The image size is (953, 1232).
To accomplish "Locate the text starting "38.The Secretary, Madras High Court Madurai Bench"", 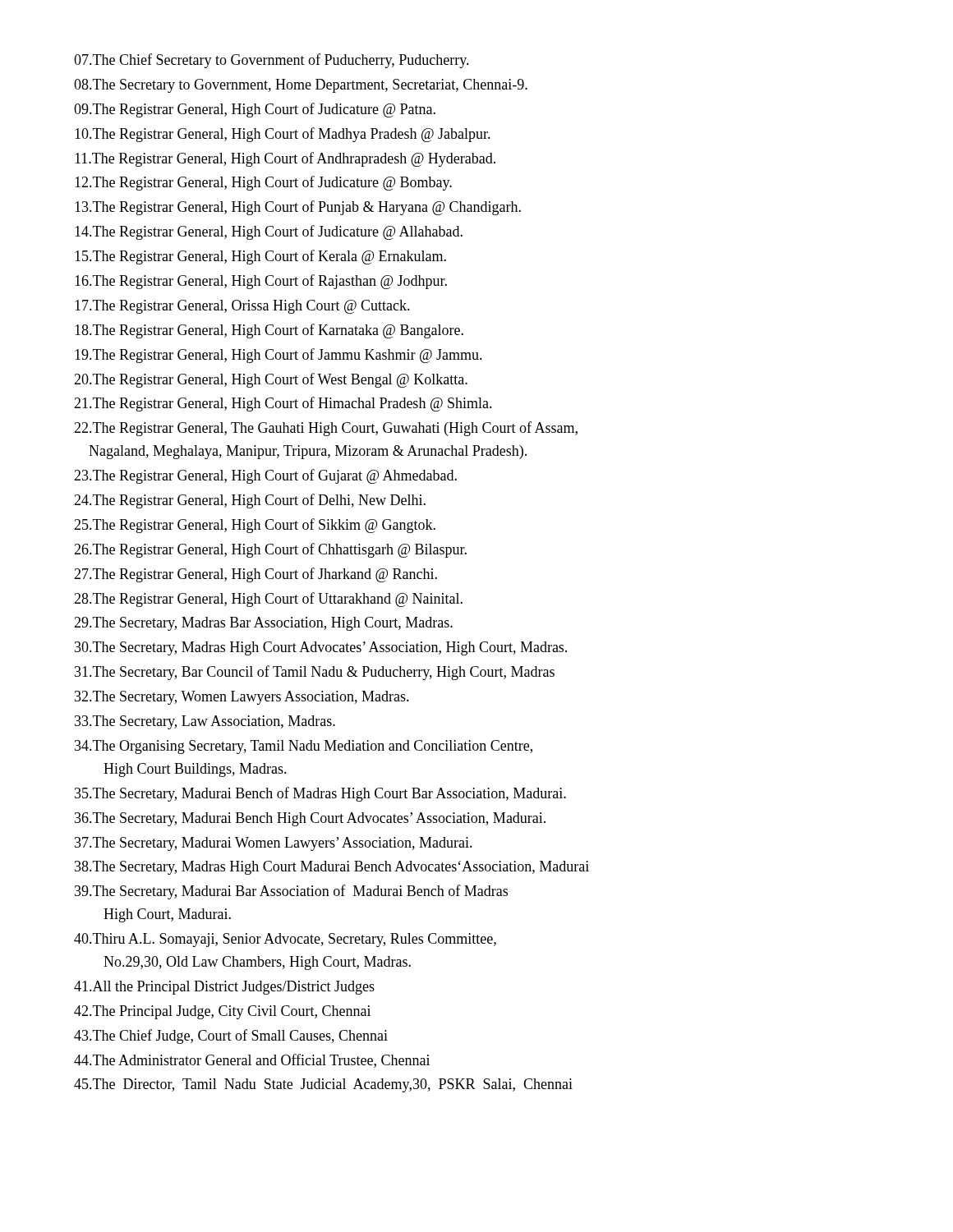I will coord(332,867).
